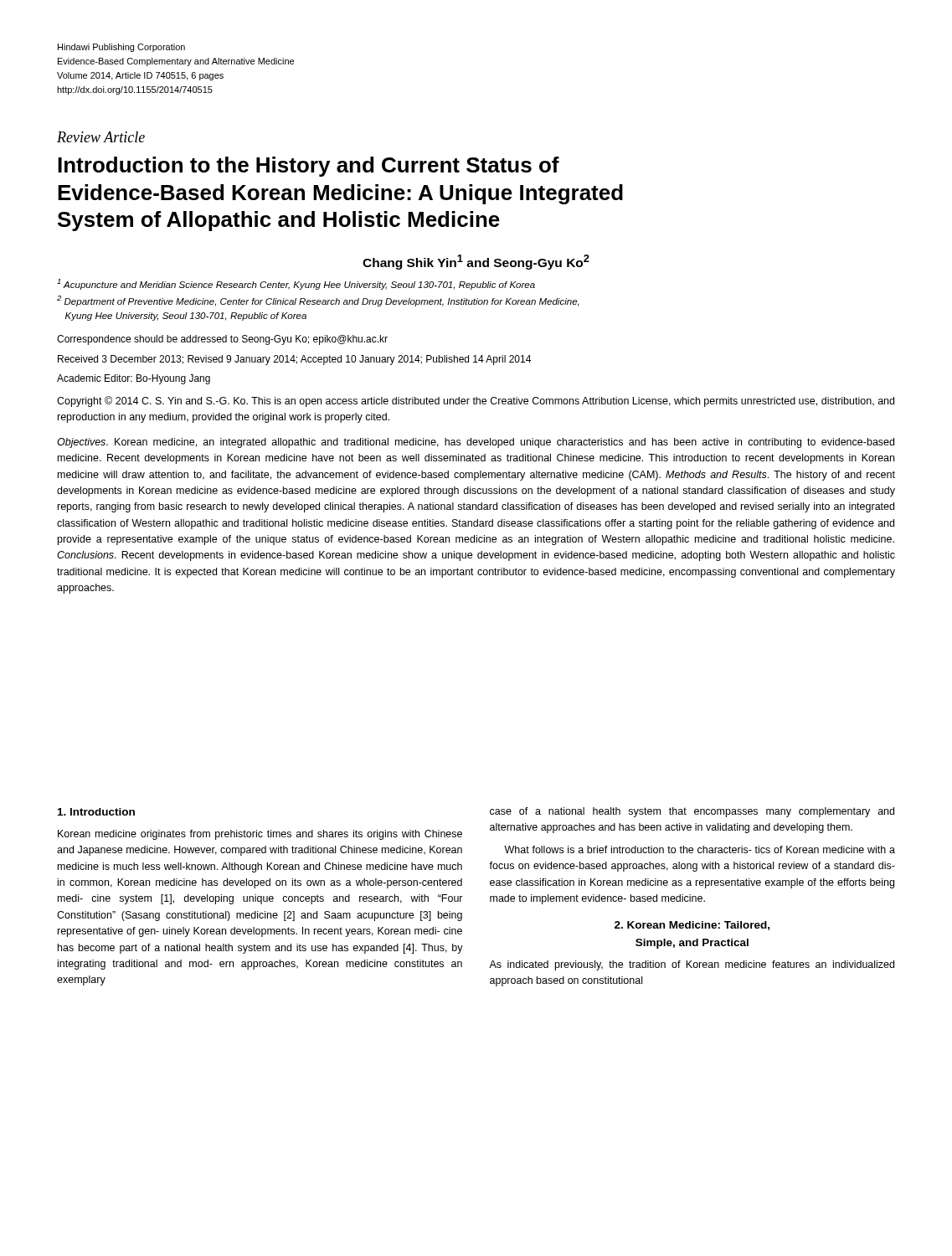Select the section header with the text "1. Introduction"

click(x=96, y=812)
